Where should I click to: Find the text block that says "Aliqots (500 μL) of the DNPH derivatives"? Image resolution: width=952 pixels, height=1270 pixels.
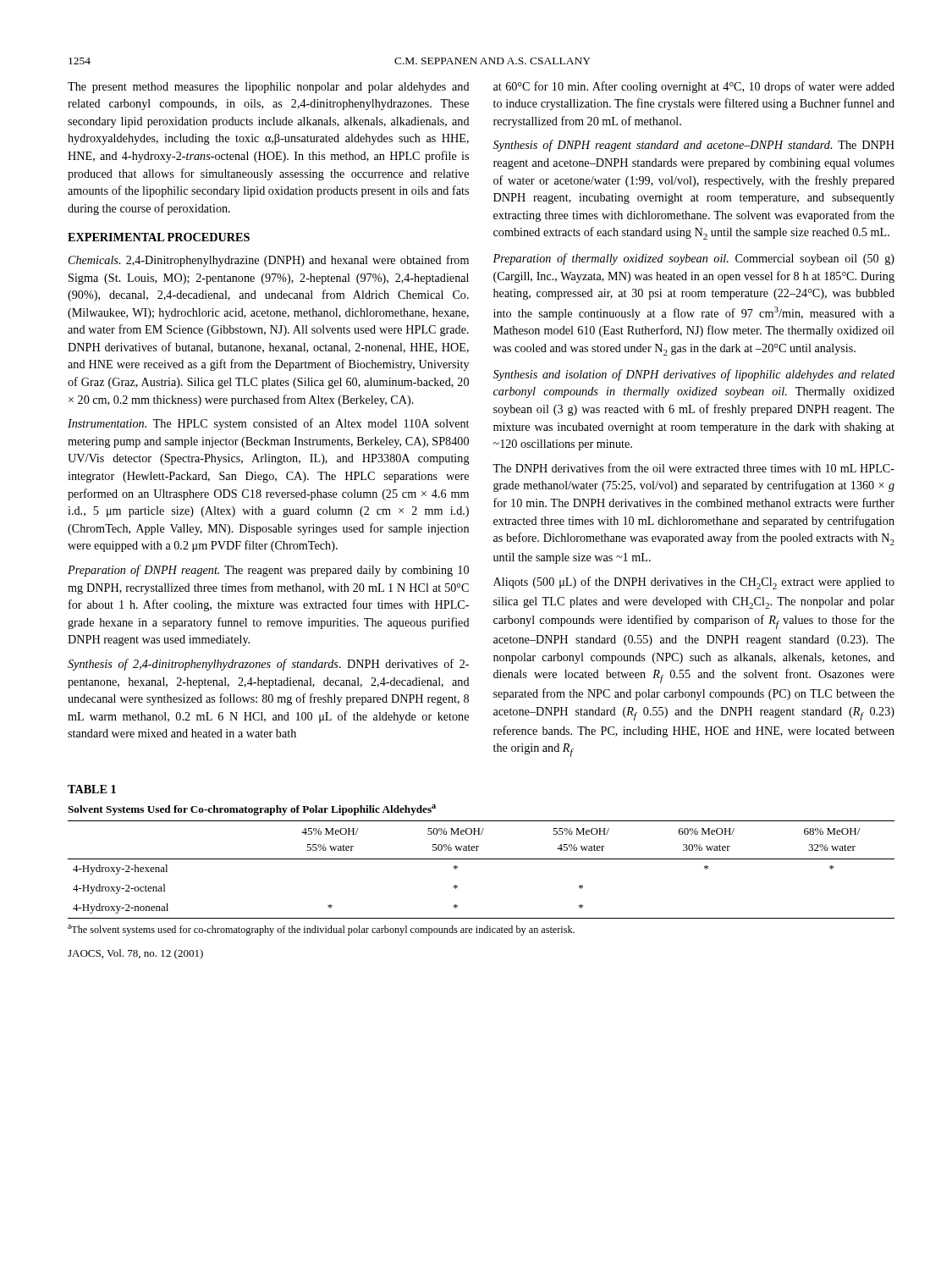(694, 666)
